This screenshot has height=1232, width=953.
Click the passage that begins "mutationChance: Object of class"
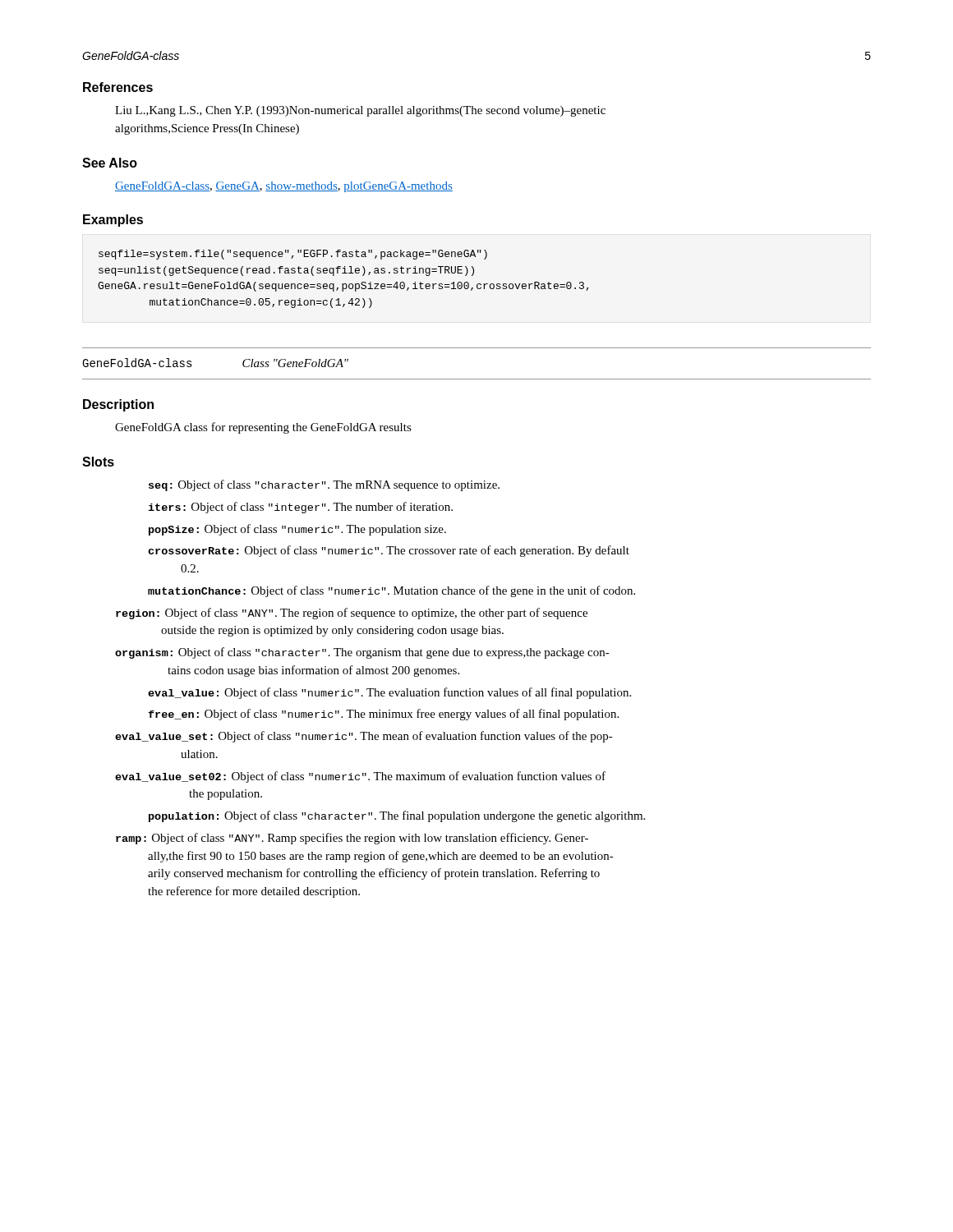376,591
